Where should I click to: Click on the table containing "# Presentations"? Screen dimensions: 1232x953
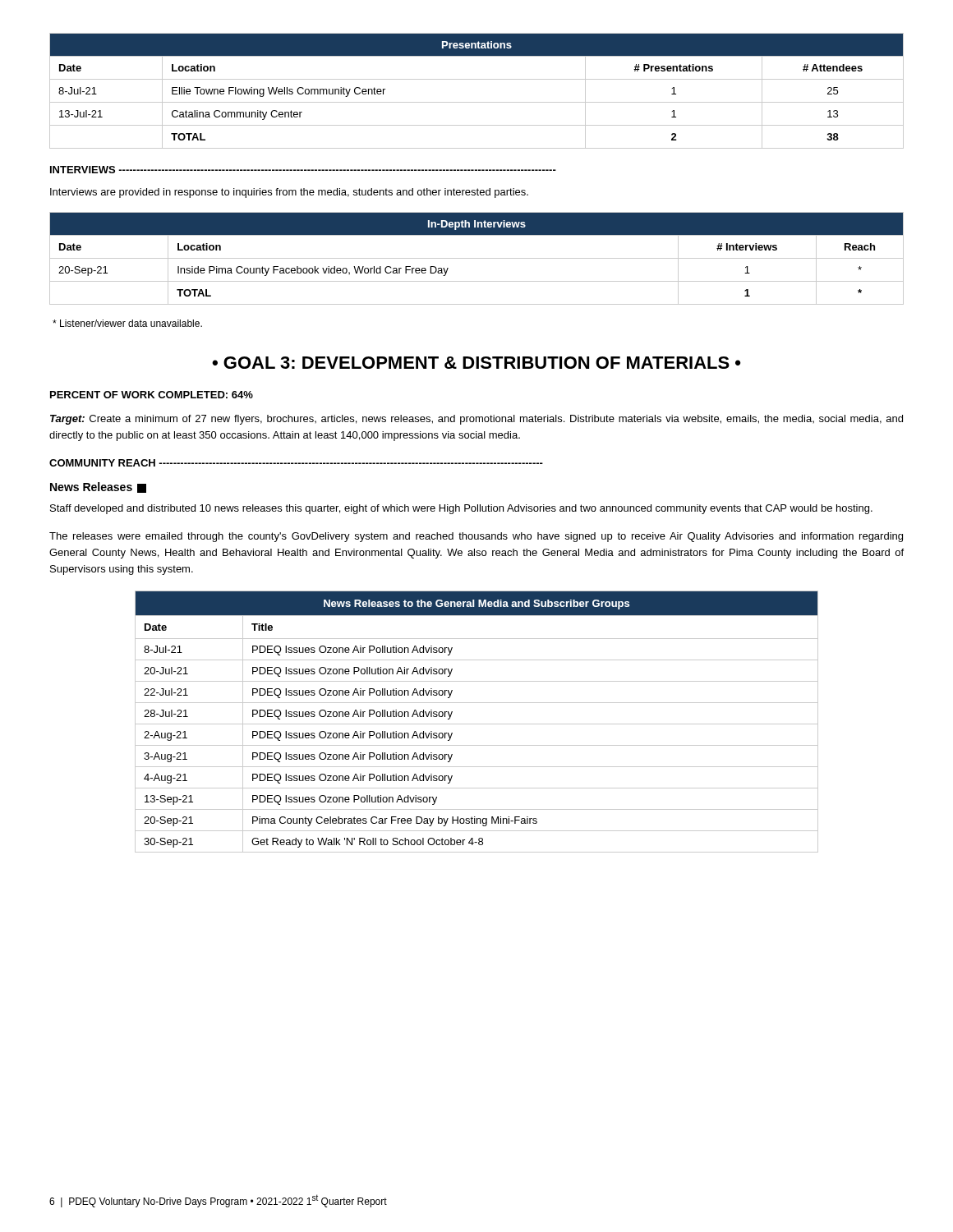click(476, 91)
